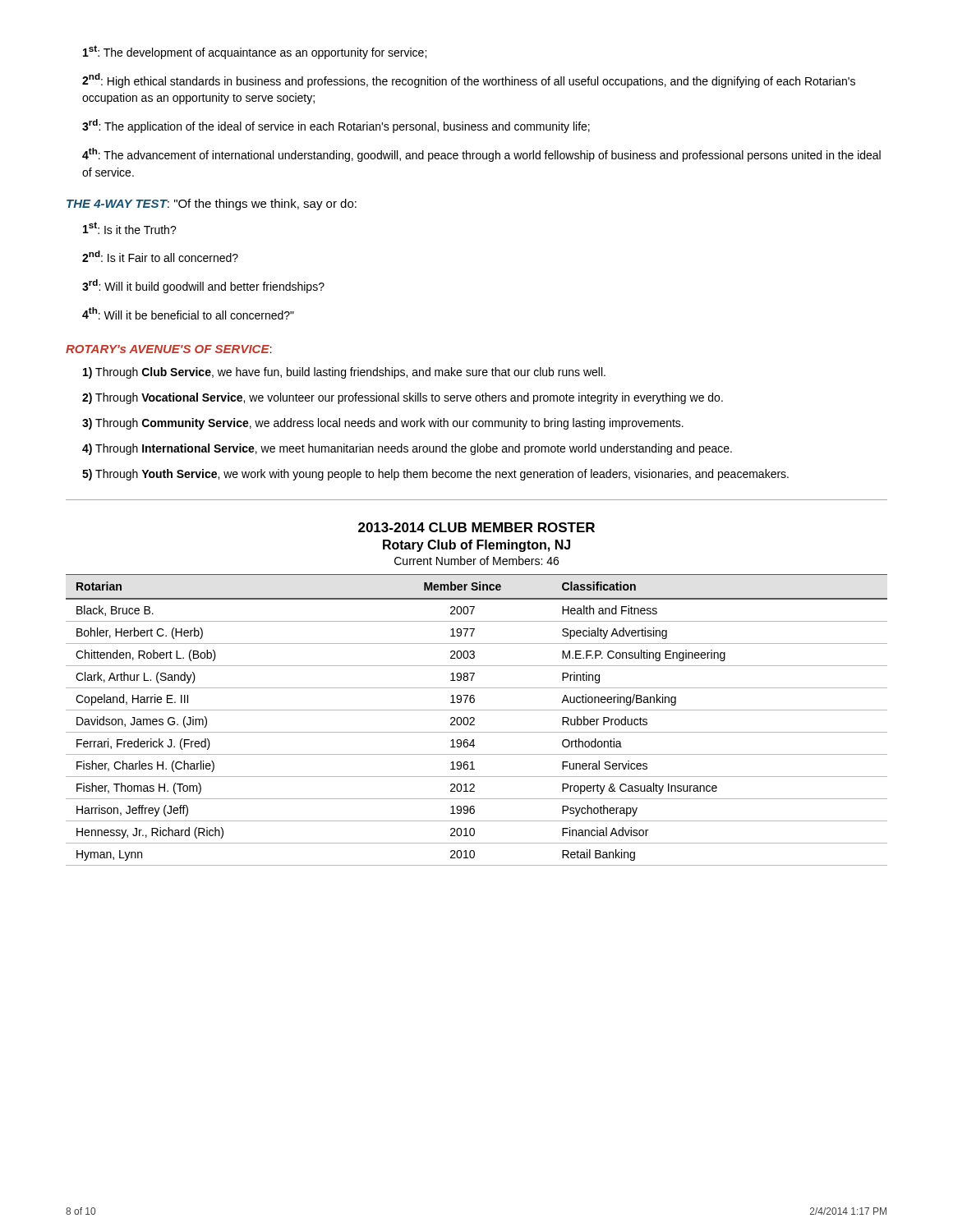Click the section header that begins "THE 4-WAY TEST: "Of the things we think,"
953x1232 pixels.
coord(212,203)
